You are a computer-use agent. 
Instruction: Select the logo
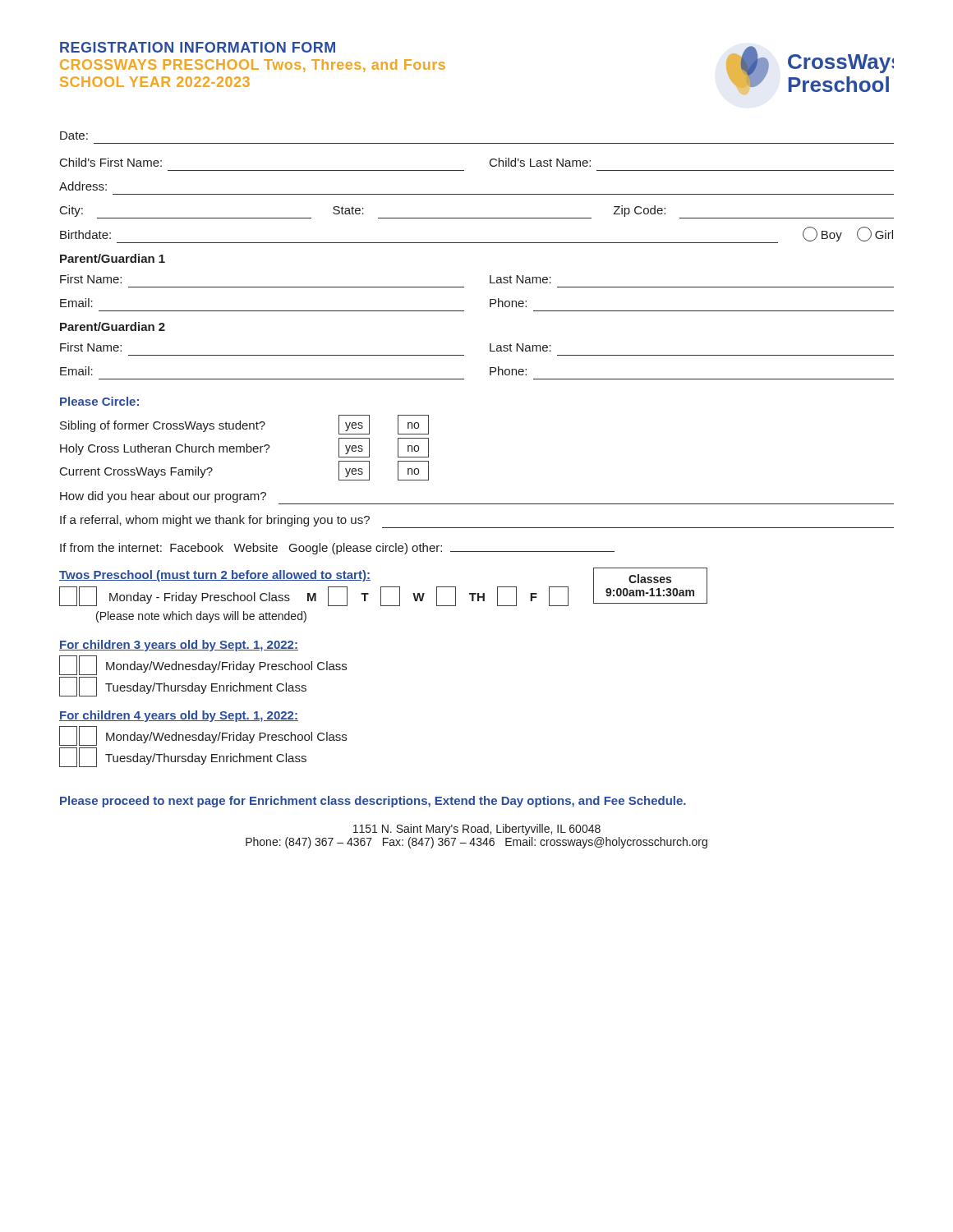tap(803, 76)
